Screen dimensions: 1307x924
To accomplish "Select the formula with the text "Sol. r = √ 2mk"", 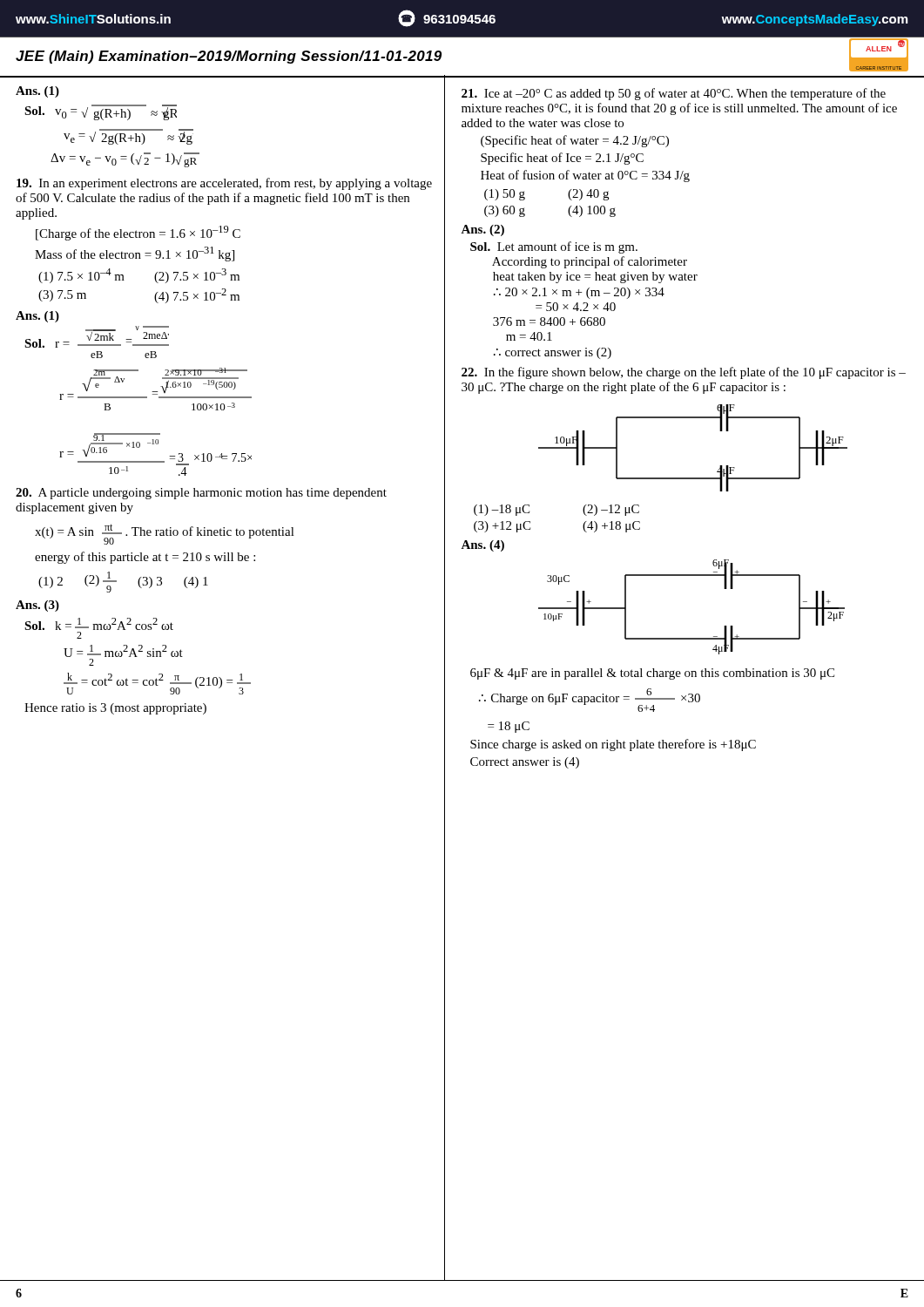I will coord(99,345).
